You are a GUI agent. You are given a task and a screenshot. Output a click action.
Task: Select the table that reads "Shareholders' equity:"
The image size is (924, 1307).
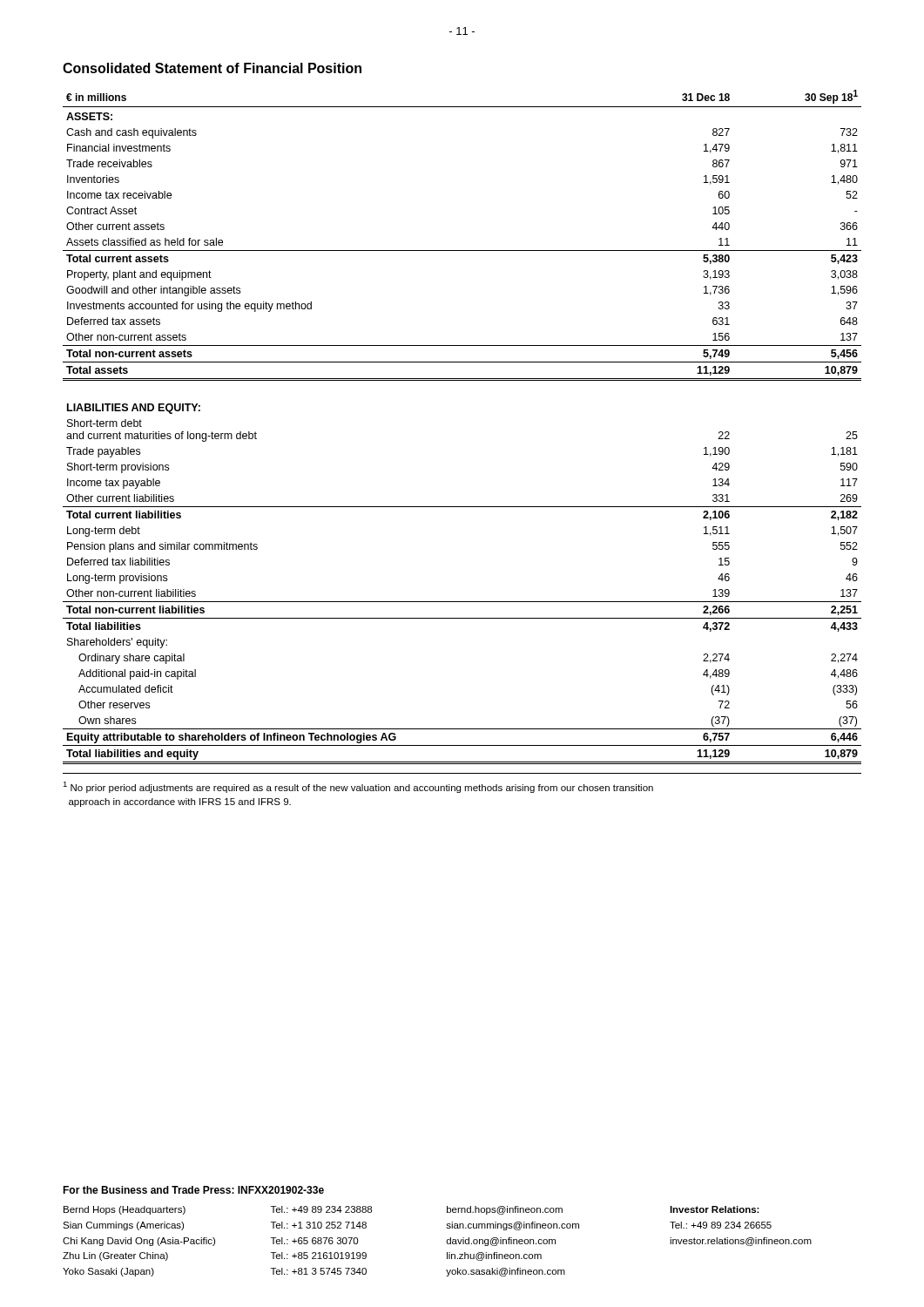[462, 426]
